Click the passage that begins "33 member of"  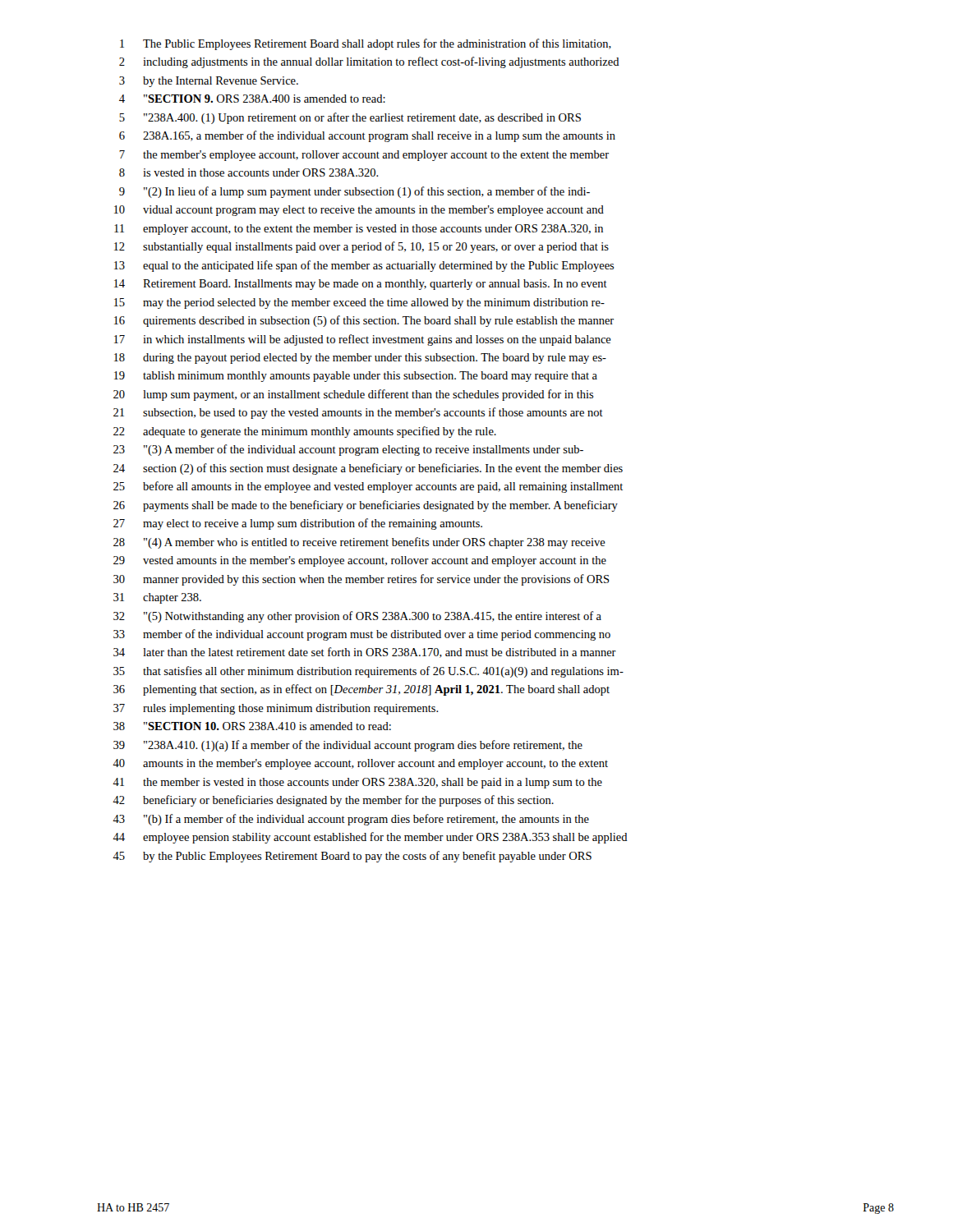(x=354, y=634)
